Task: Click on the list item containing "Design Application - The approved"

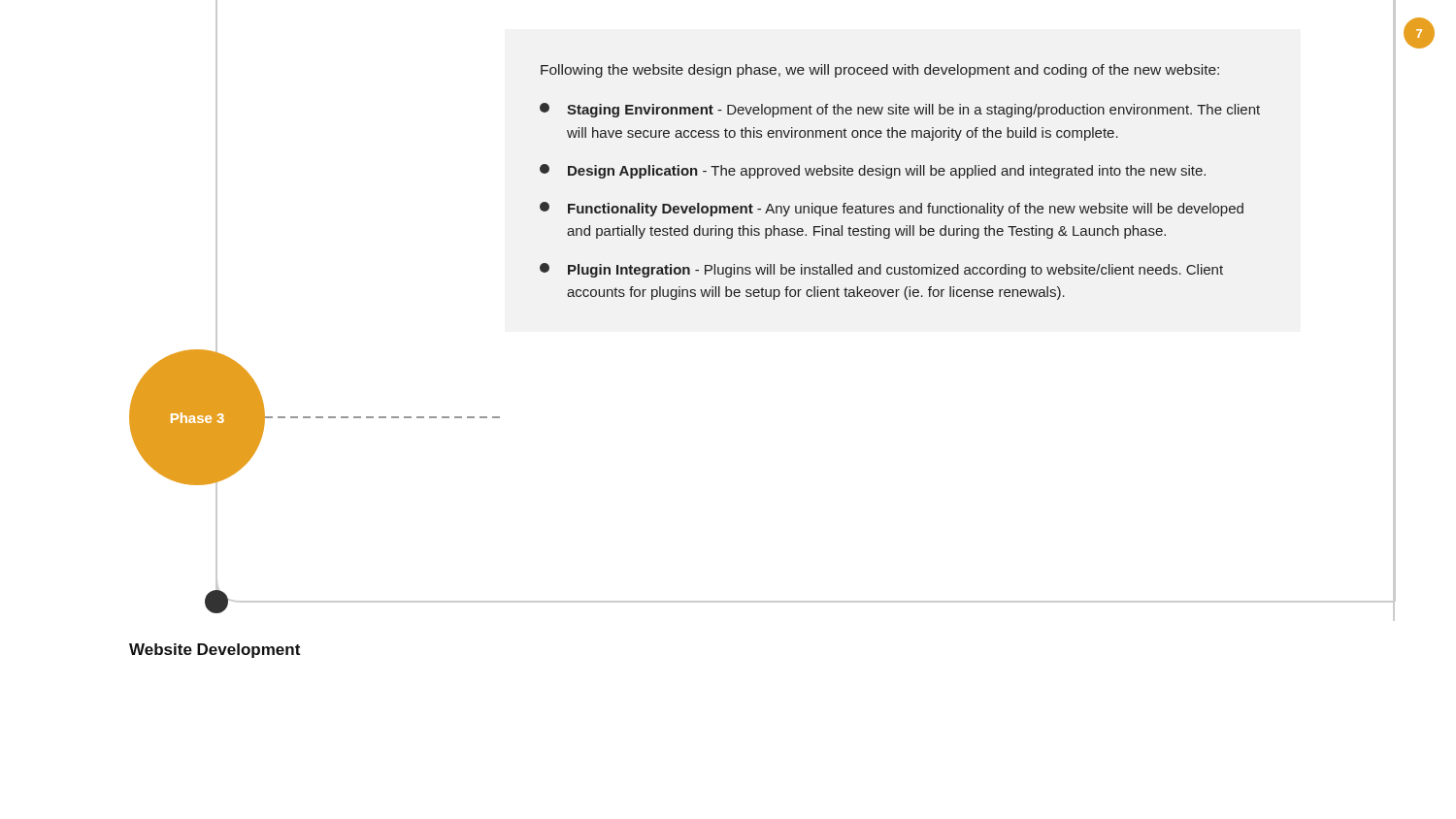Action: click(x=873, y=170)
